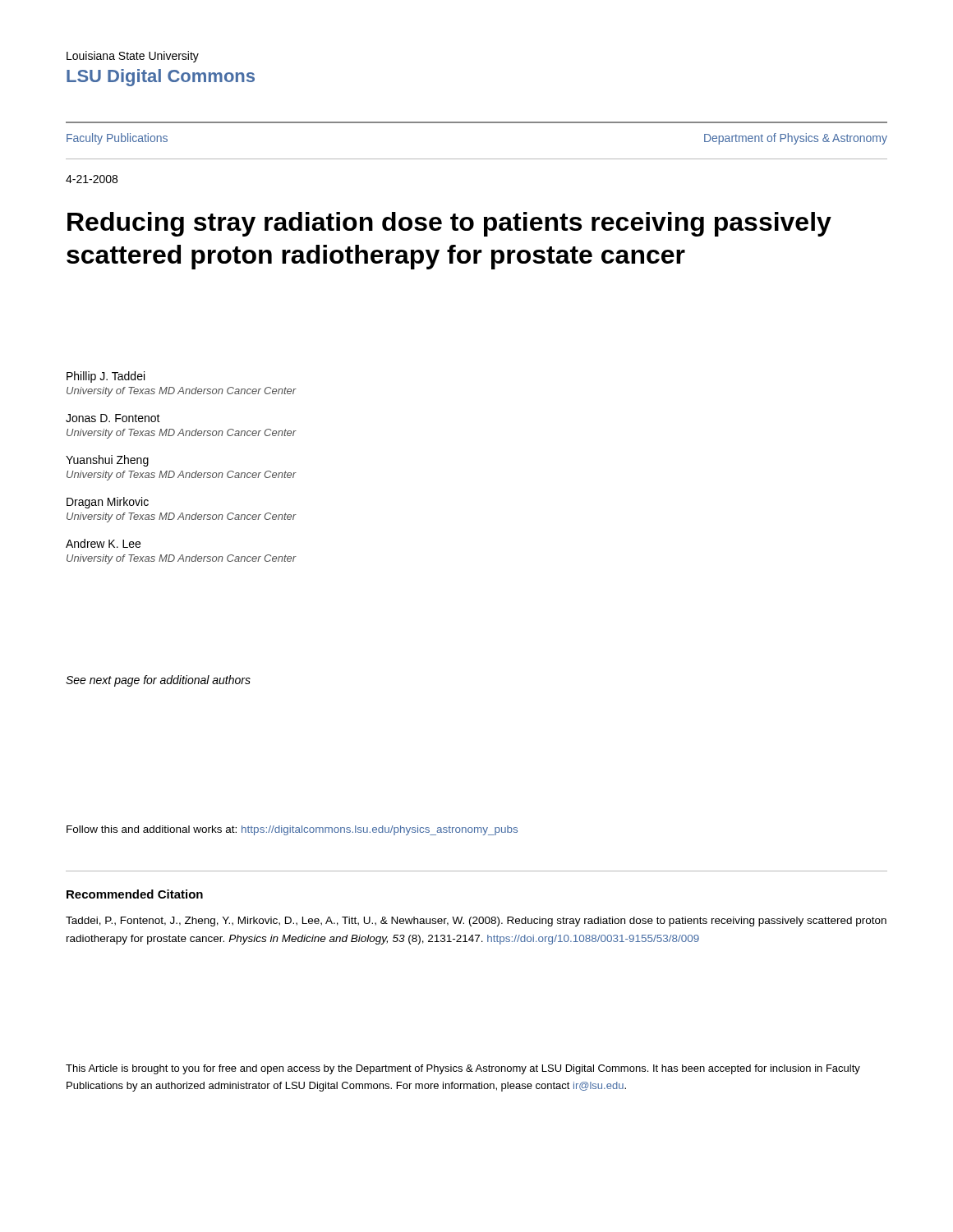Find the block on this page that starts "Taddei, P., Fontenot, J., Zheng, Y., Mirkovic, D.,"
This screenshot has height=1232, width=953.
[x=476, y=929]
